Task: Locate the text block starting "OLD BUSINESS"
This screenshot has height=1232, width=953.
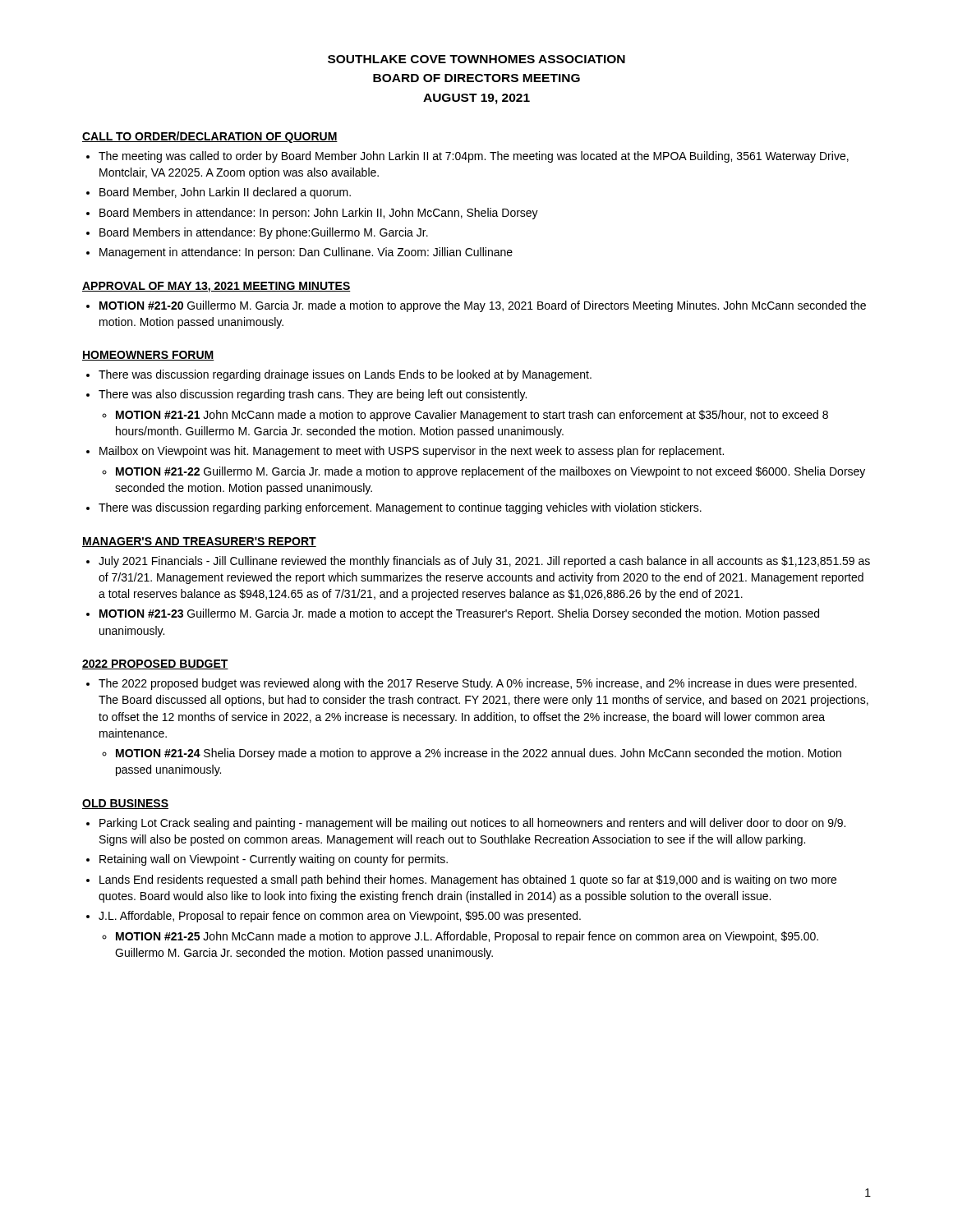Action: (x=125, y=803)
